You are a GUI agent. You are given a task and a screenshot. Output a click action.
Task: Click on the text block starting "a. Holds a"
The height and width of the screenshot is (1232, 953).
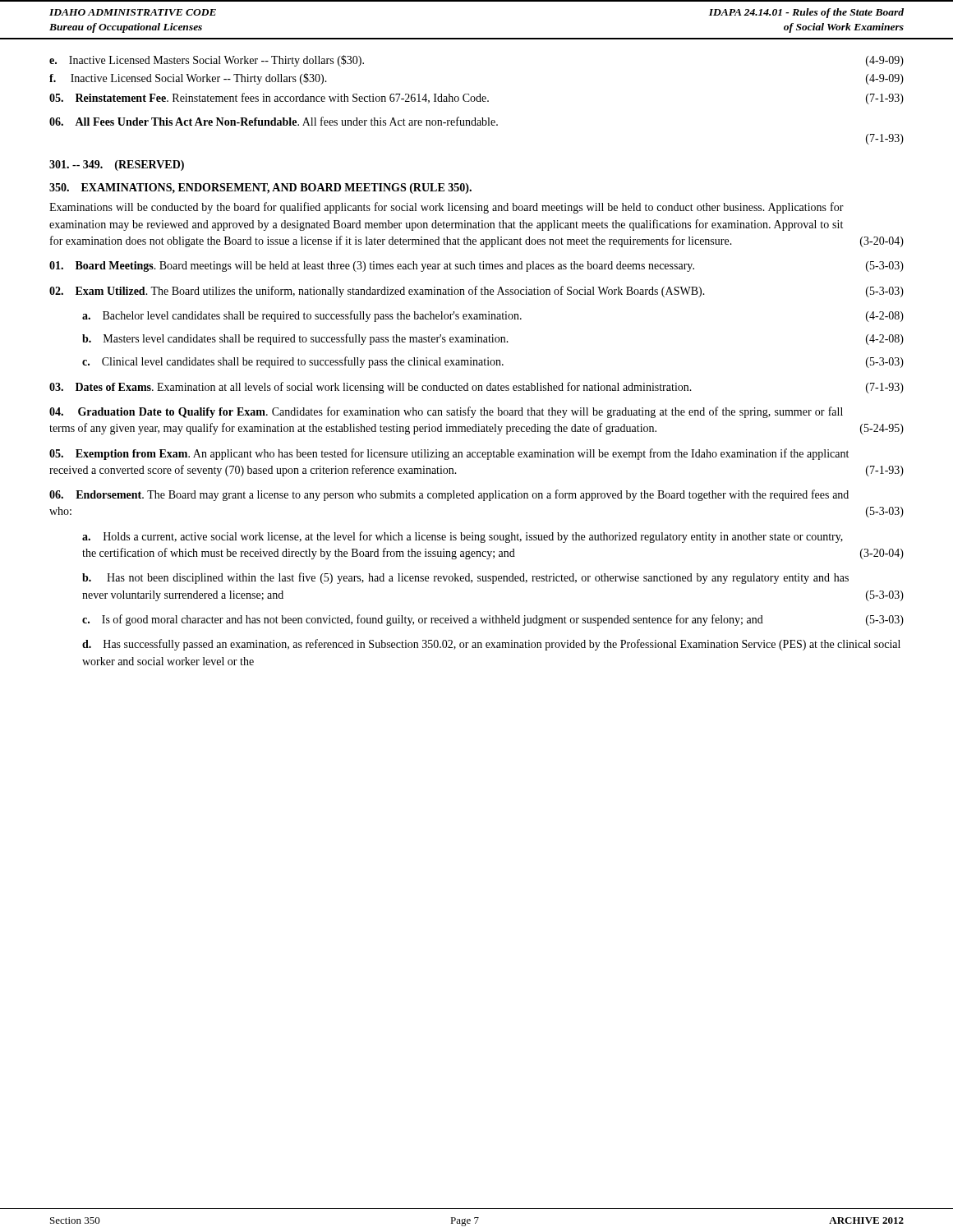tap(493, 545)
